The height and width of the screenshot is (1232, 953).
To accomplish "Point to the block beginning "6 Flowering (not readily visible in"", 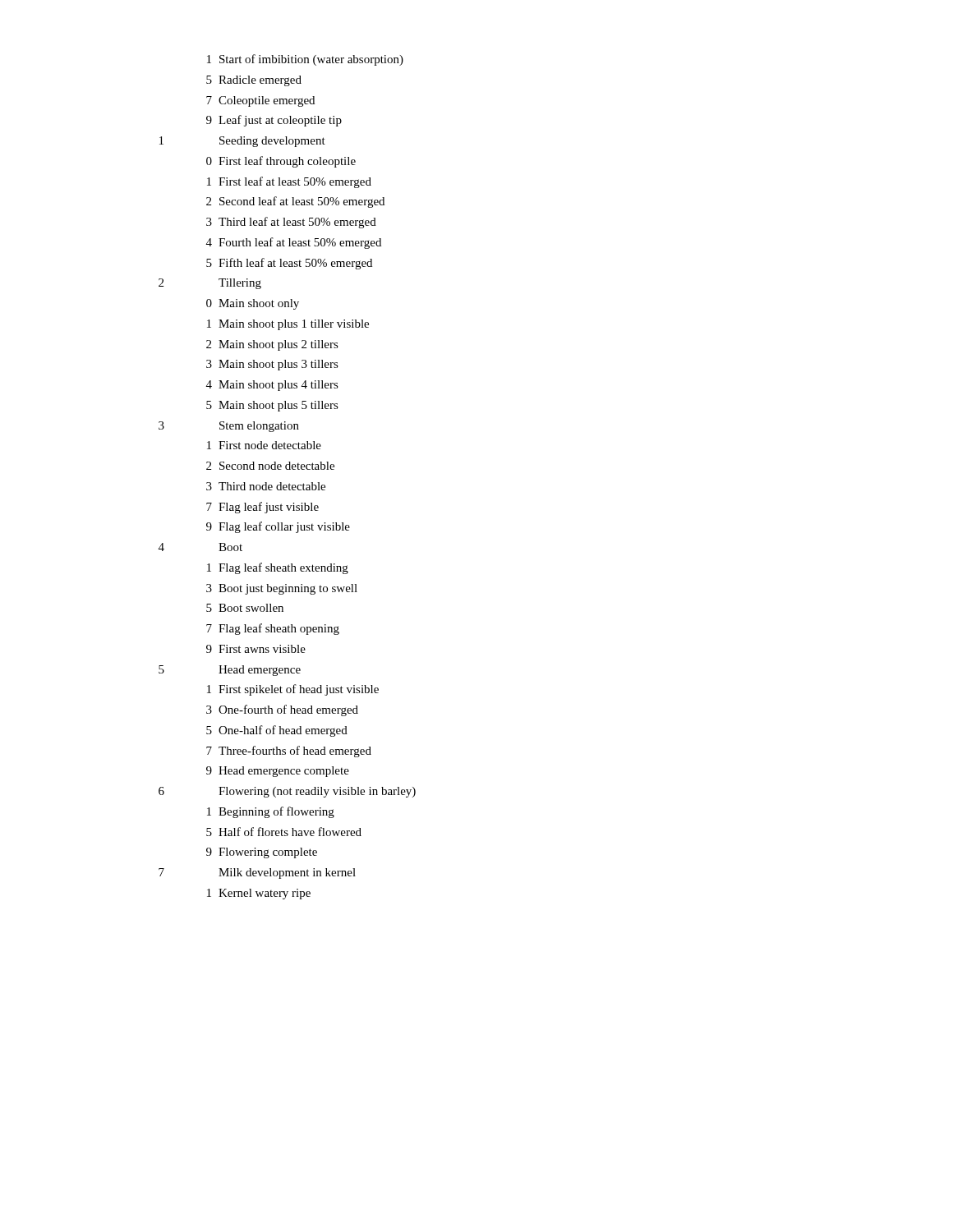I will coord(287,792).
